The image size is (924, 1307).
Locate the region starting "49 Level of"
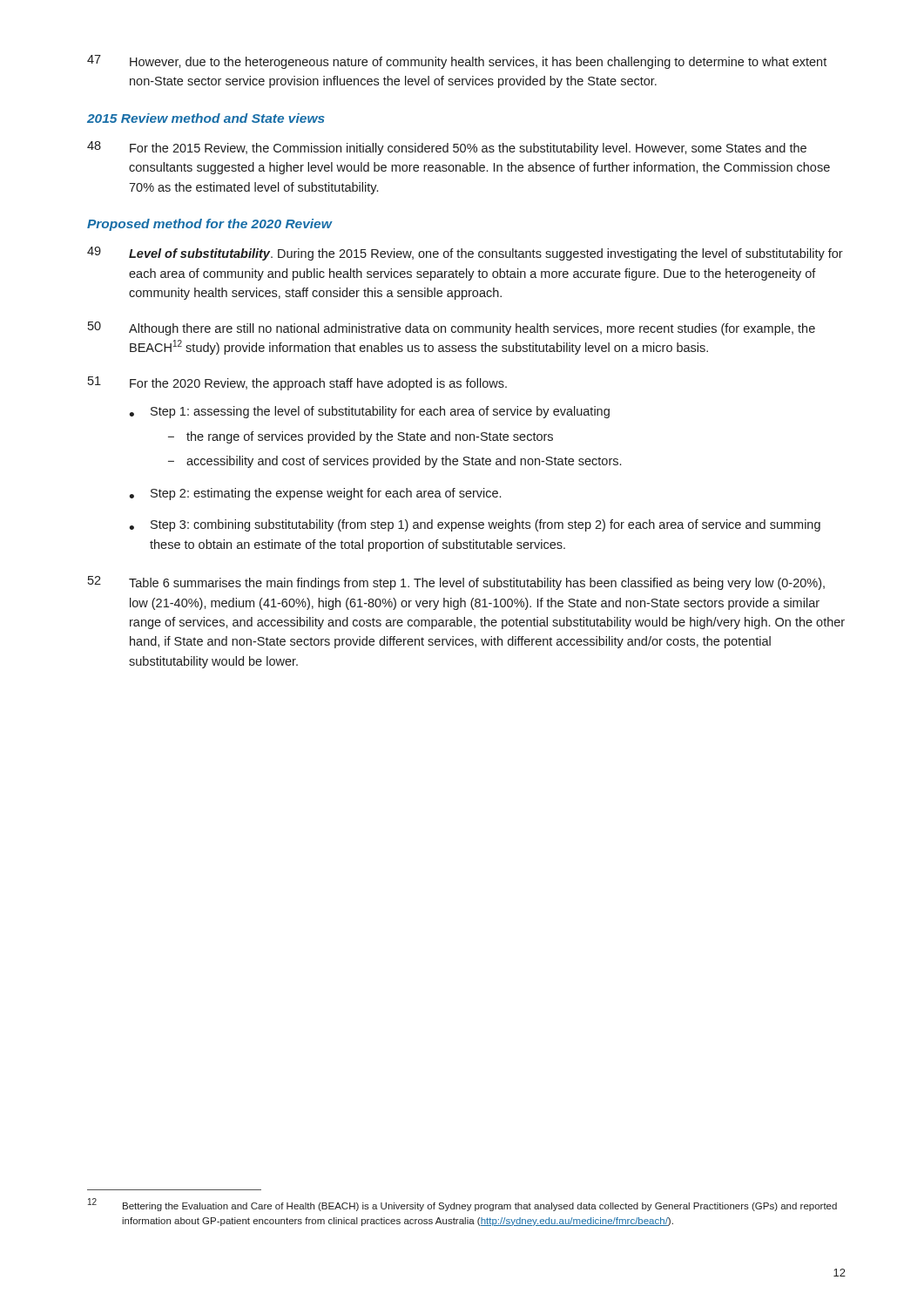click(466, 274)
